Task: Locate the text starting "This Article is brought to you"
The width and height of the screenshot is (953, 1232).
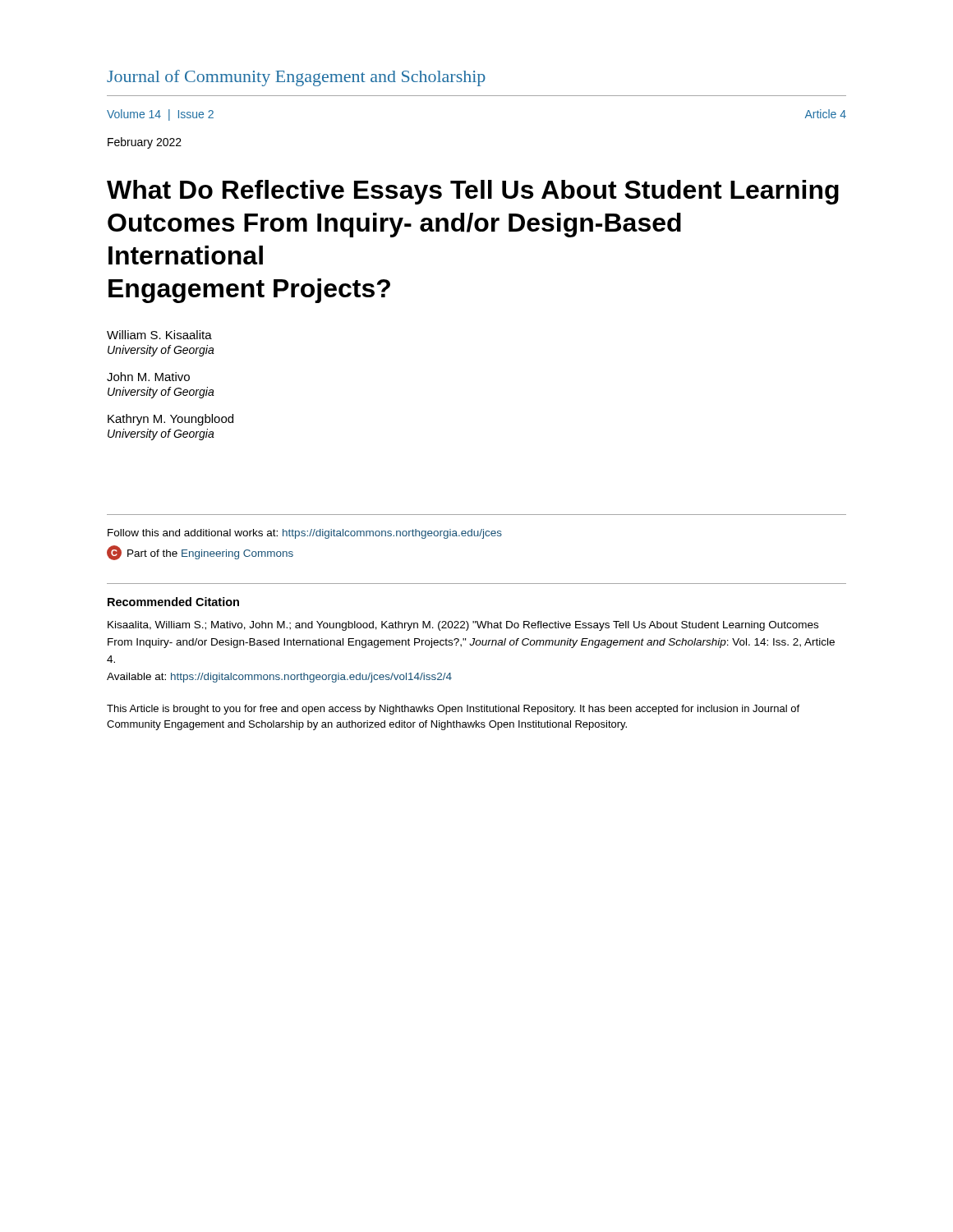Action: click(453, 716)
